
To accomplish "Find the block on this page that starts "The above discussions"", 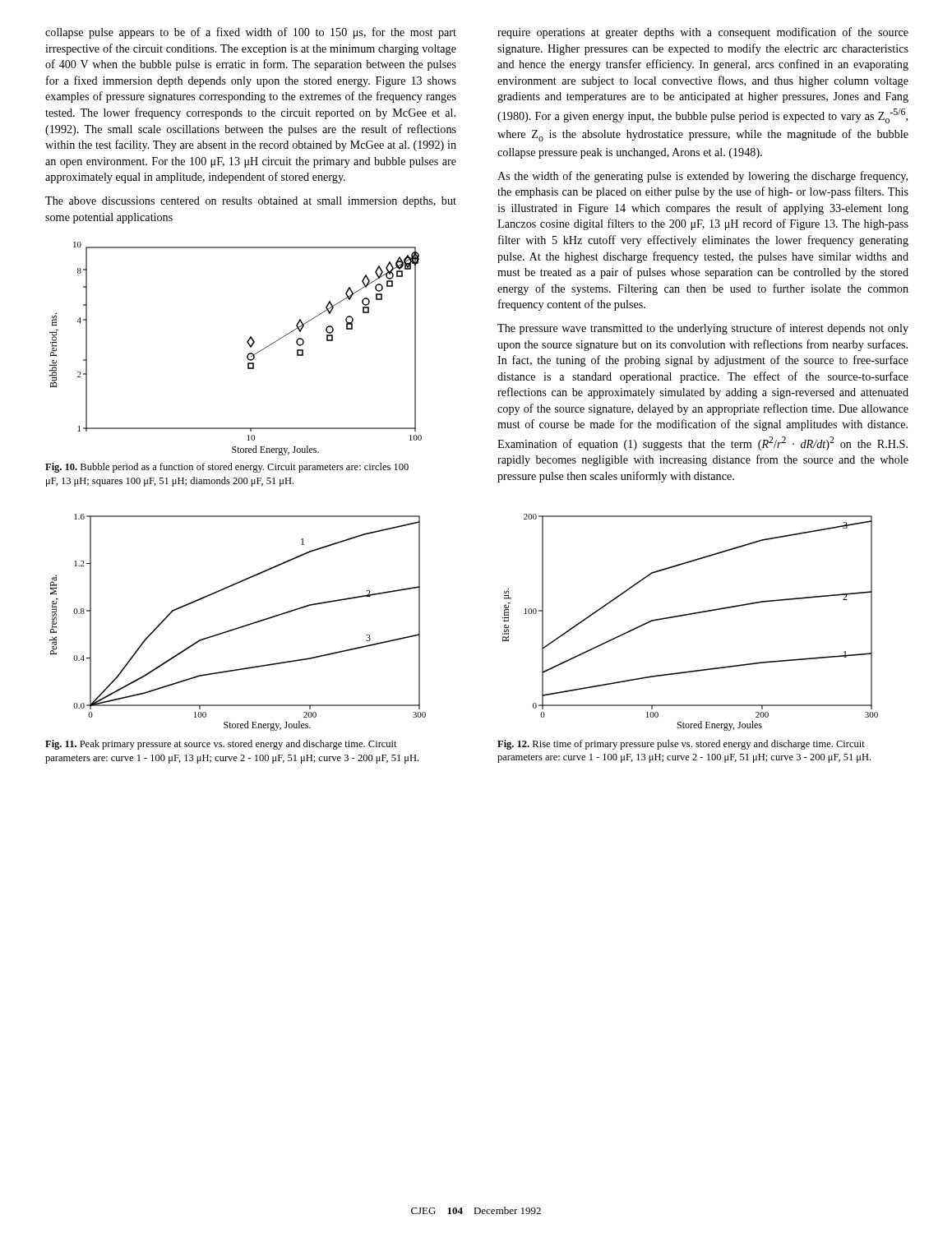I will (251, 209).
